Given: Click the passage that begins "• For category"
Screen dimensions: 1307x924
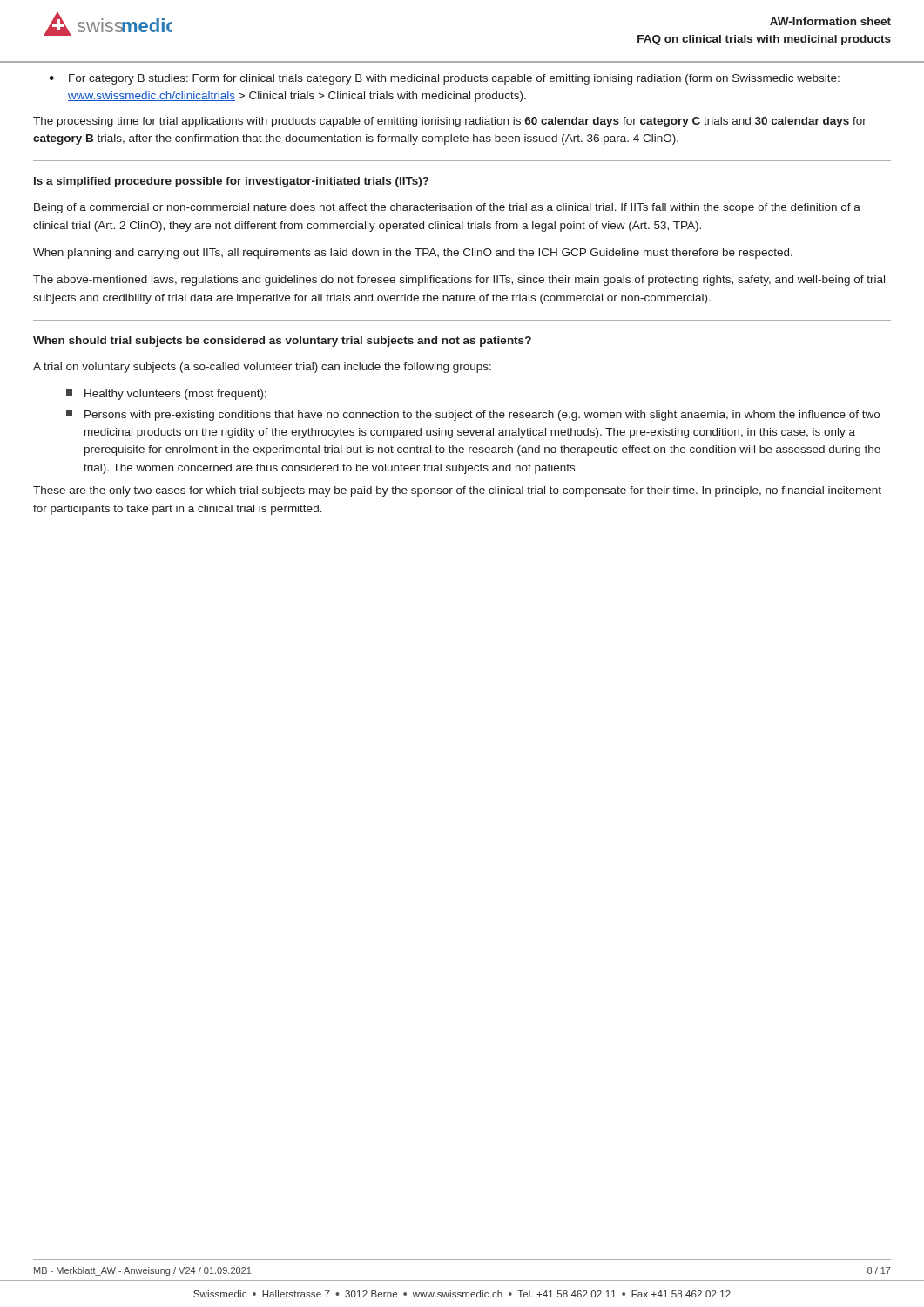Looking at the screenshot, I should 470,87.
